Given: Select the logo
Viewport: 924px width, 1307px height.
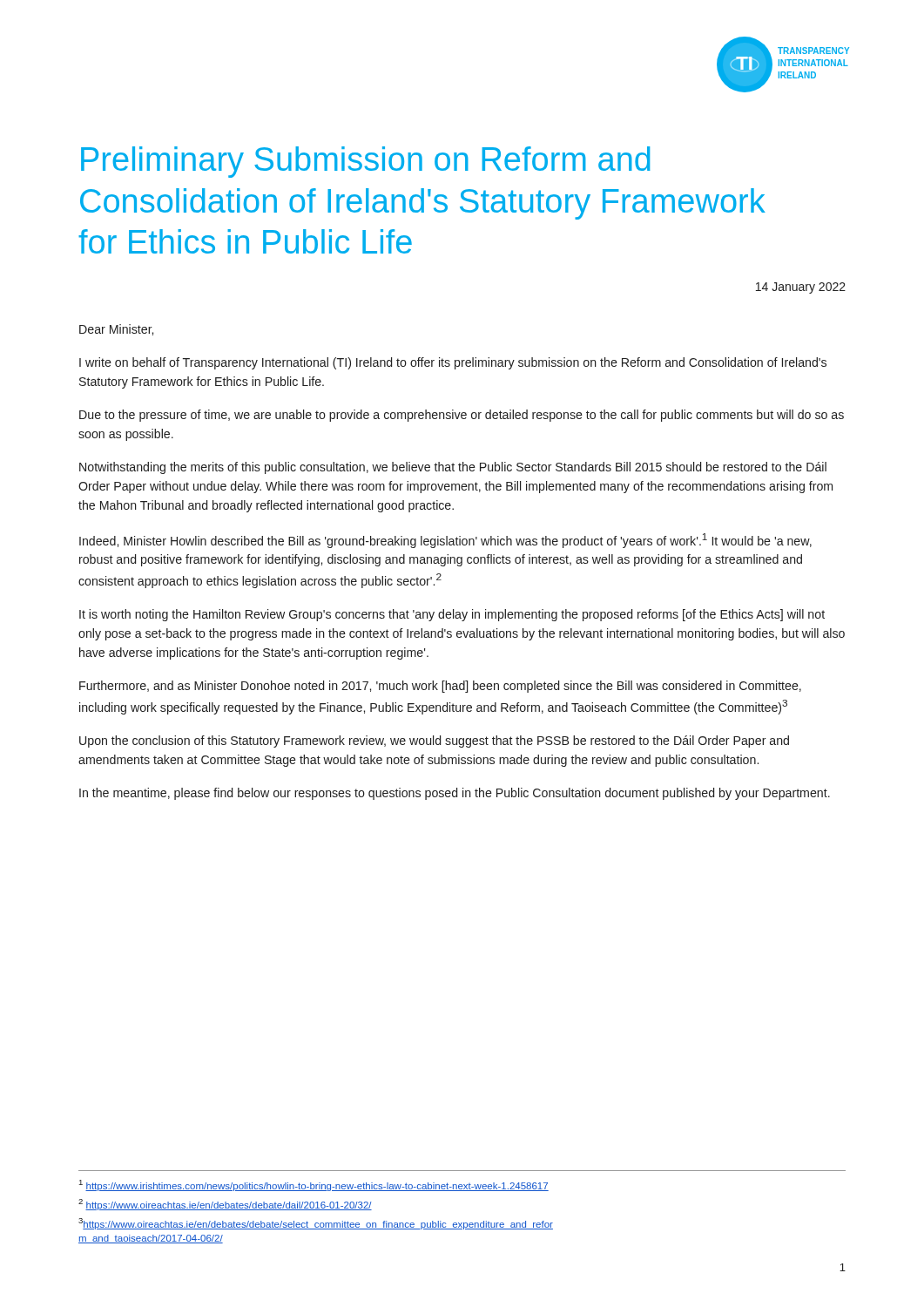Looking at the screenshot, I should pos(785,66).
